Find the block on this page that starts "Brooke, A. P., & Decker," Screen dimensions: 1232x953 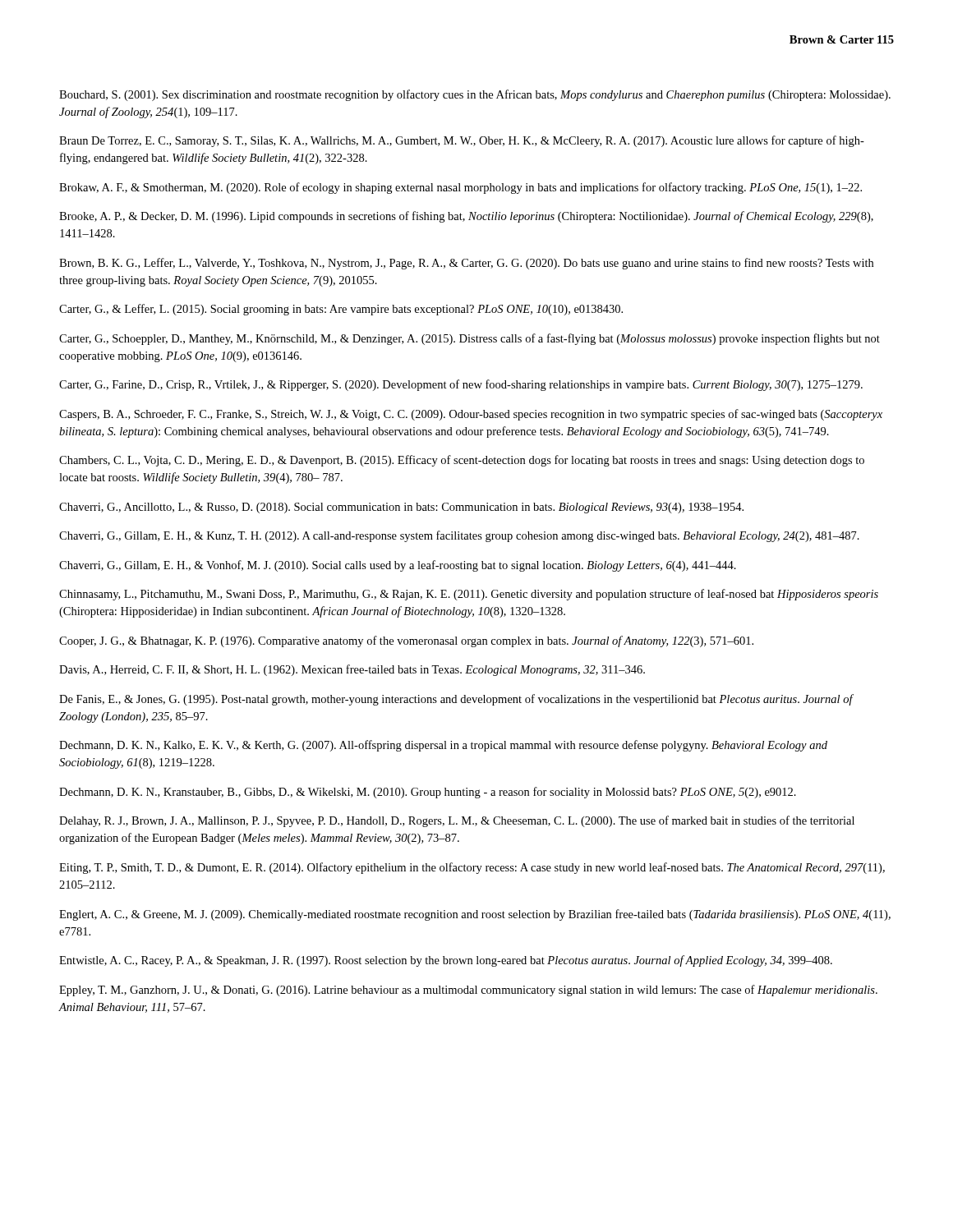[x=476, y=225]
